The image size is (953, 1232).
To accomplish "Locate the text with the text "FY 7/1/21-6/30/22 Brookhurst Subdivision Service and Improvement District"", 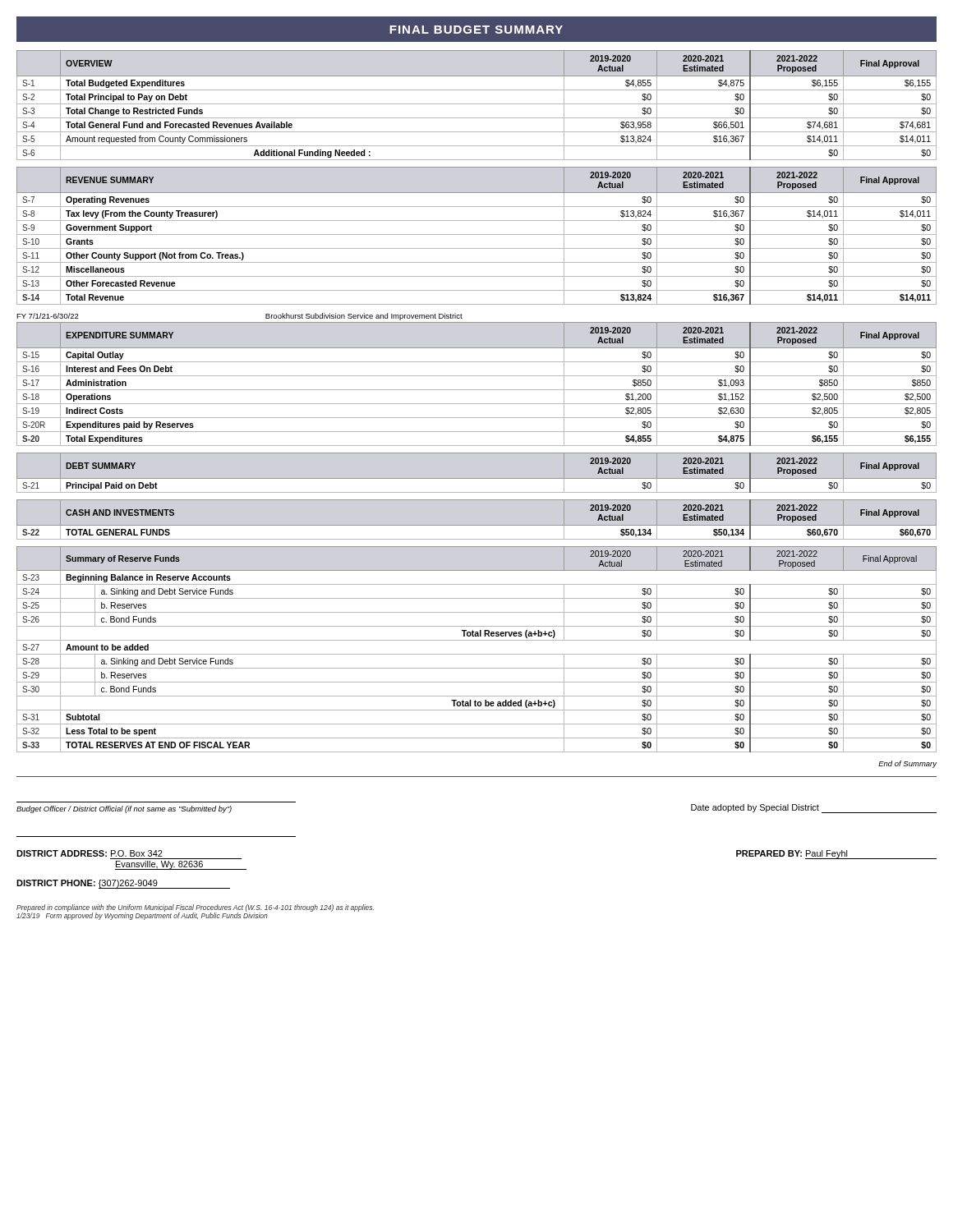I will point(239,316).
